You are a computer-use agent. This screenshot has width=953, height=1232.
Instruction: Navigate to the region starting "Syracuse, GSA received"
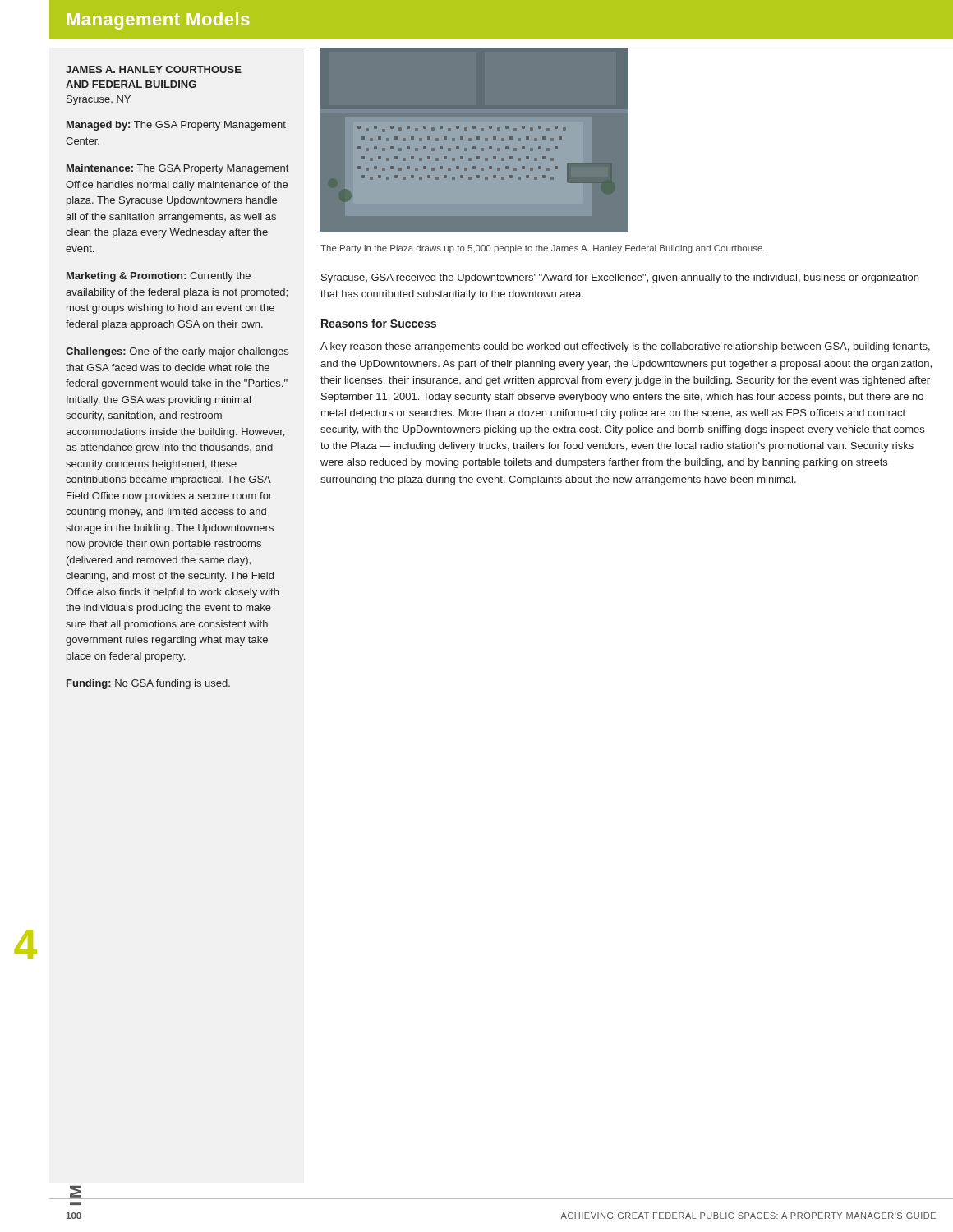620,286
